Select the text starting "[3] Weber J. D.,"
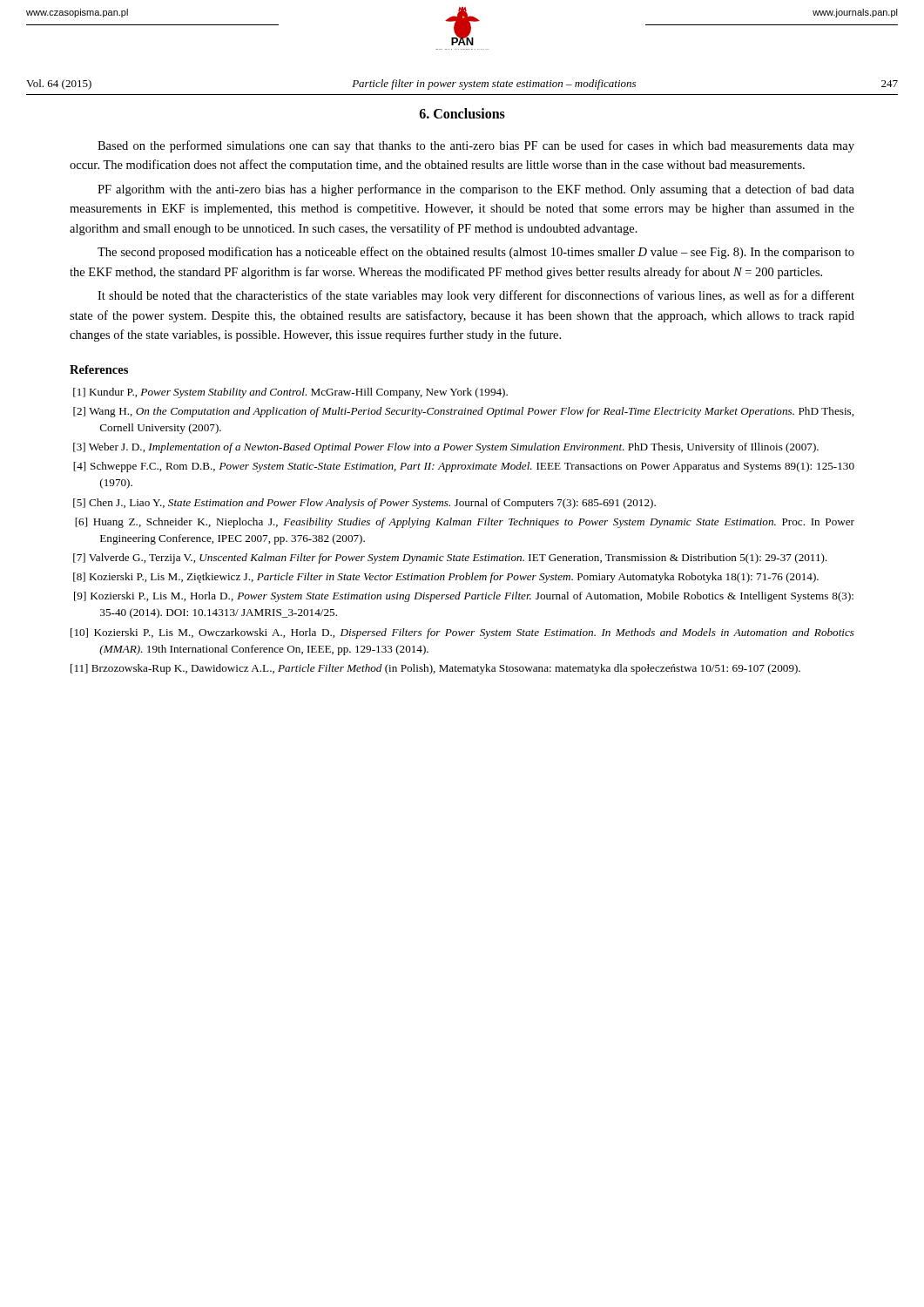Image resolution: width=924 pixels, height=1307 pixels. [x=444, y=447]
